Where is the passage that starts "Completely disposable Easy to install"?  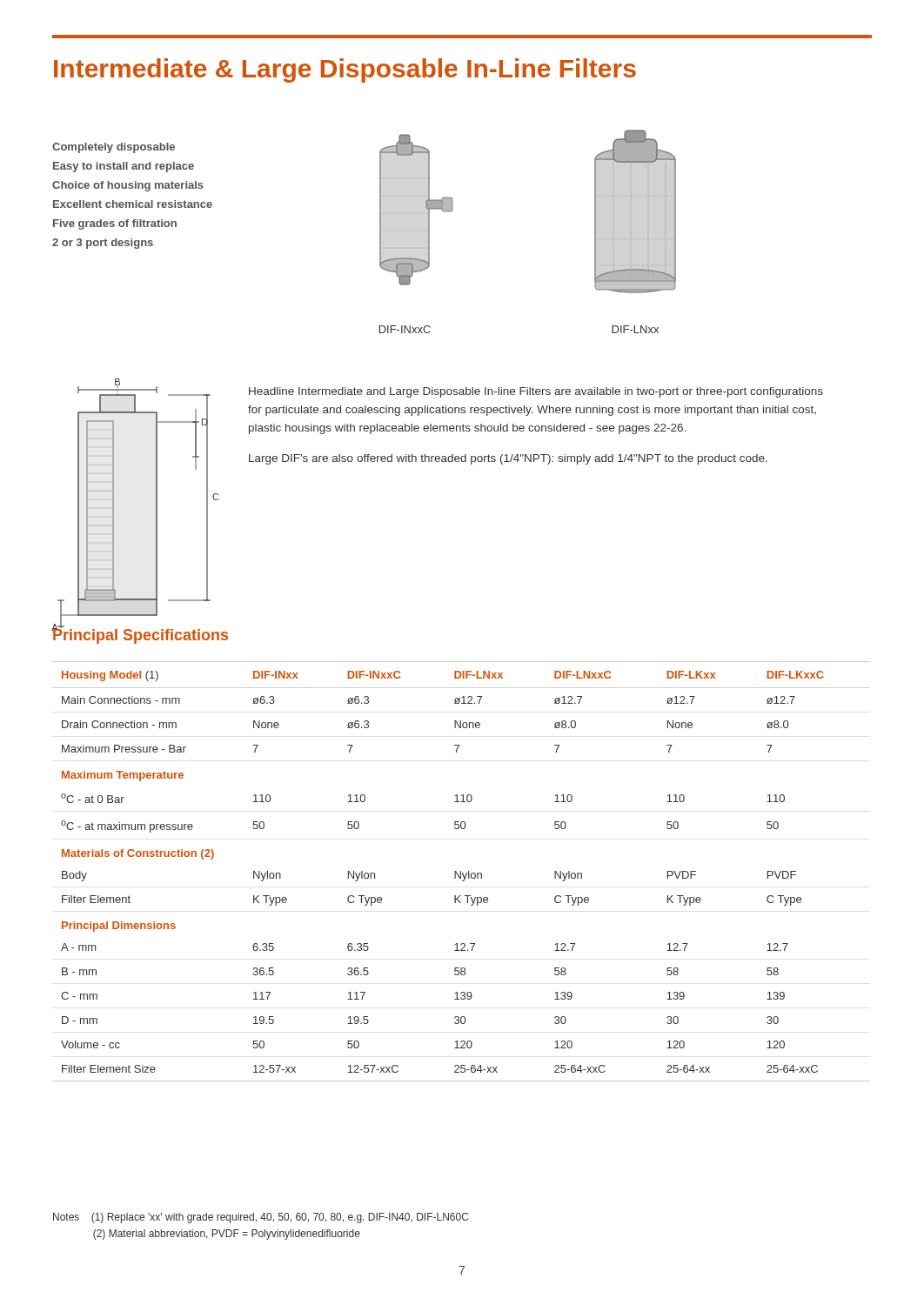click(x=135, y=195)
